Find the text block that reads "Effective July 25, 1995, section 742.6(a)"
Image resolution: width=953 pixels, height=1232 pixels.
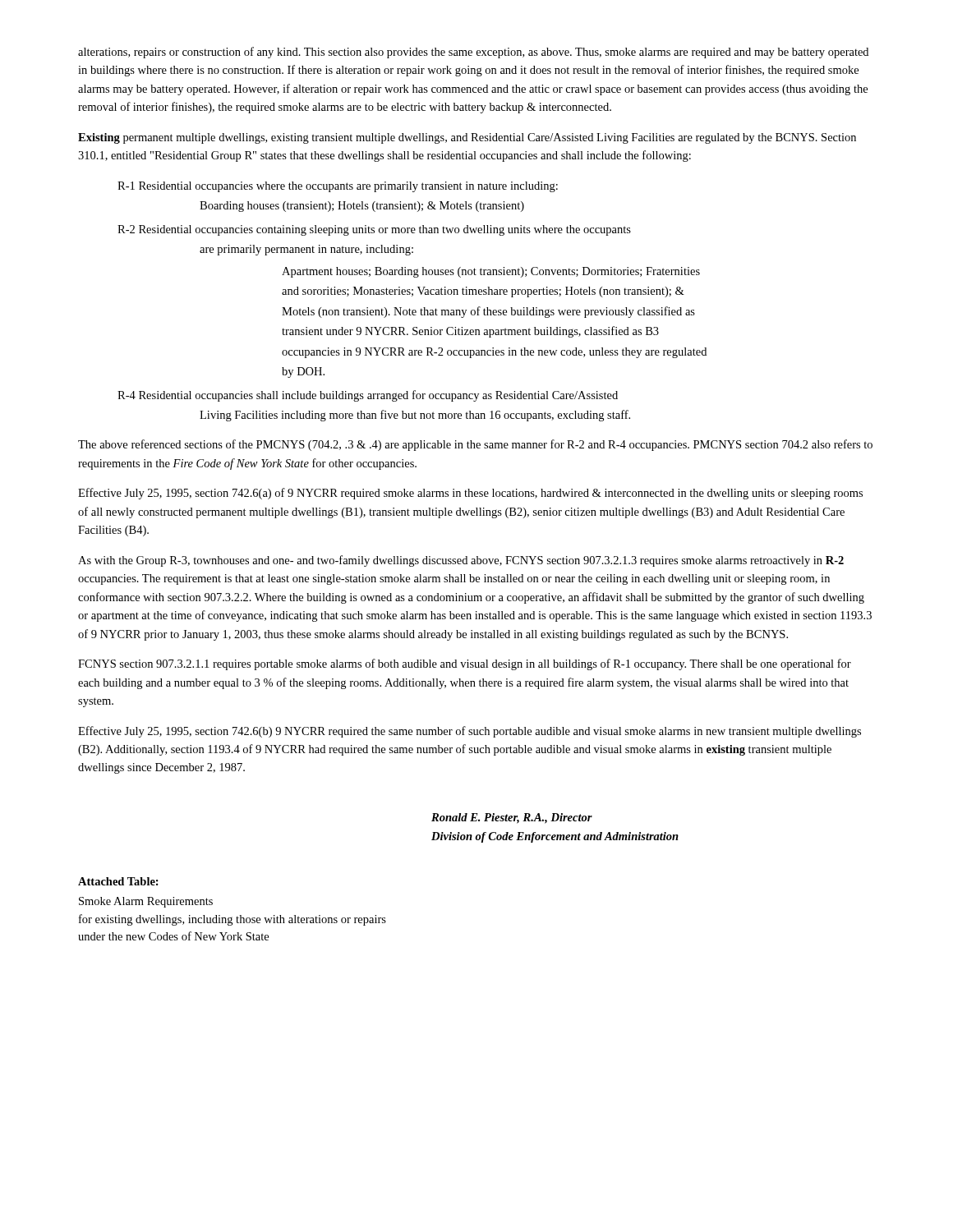tap(471, 512)
